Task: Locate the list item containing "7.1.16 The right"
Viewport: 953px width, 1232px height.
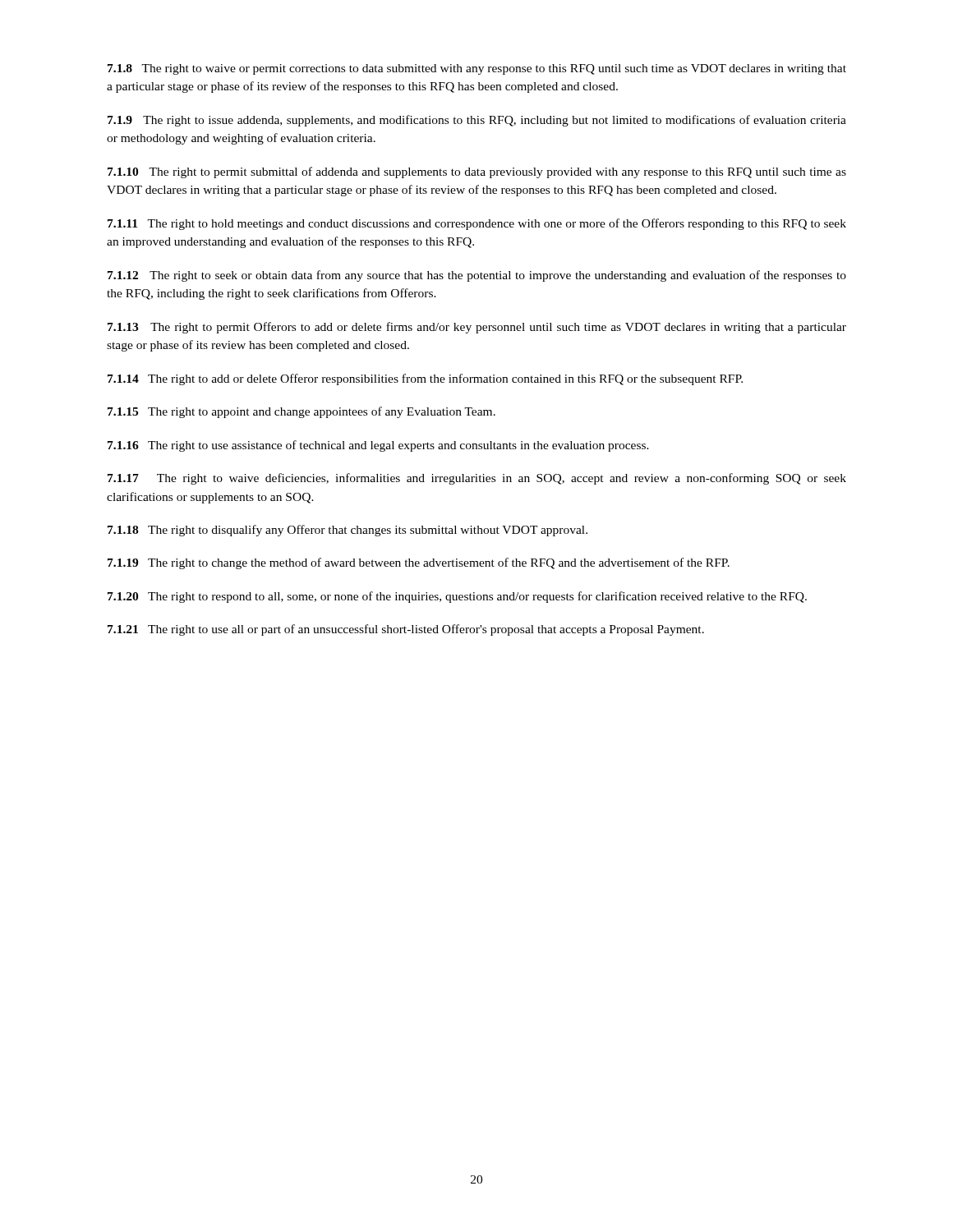Action: tap(378, 444)
